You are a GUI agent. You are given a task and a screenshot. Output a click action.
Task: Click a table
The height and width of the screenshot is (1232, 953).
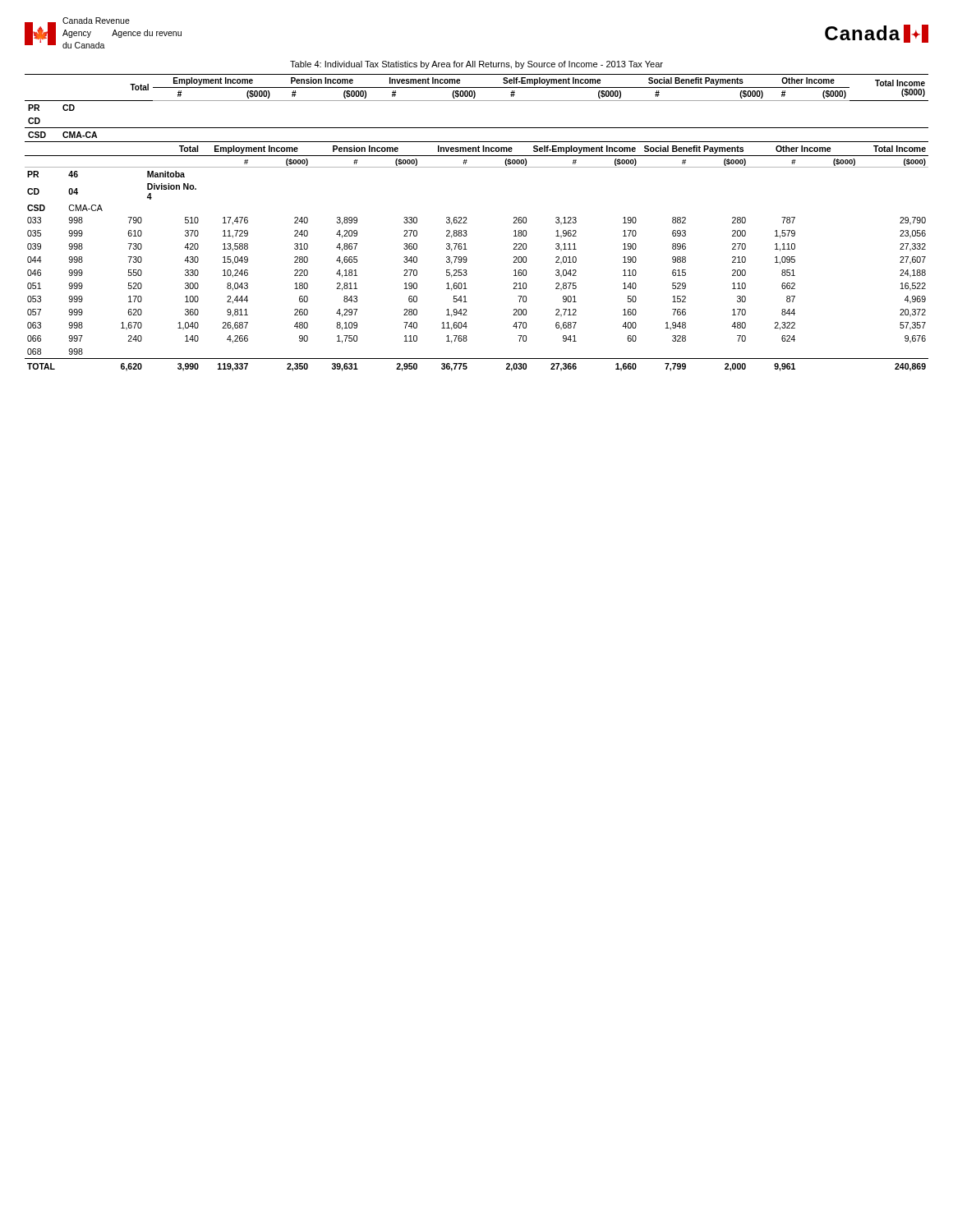pos(476,224)
